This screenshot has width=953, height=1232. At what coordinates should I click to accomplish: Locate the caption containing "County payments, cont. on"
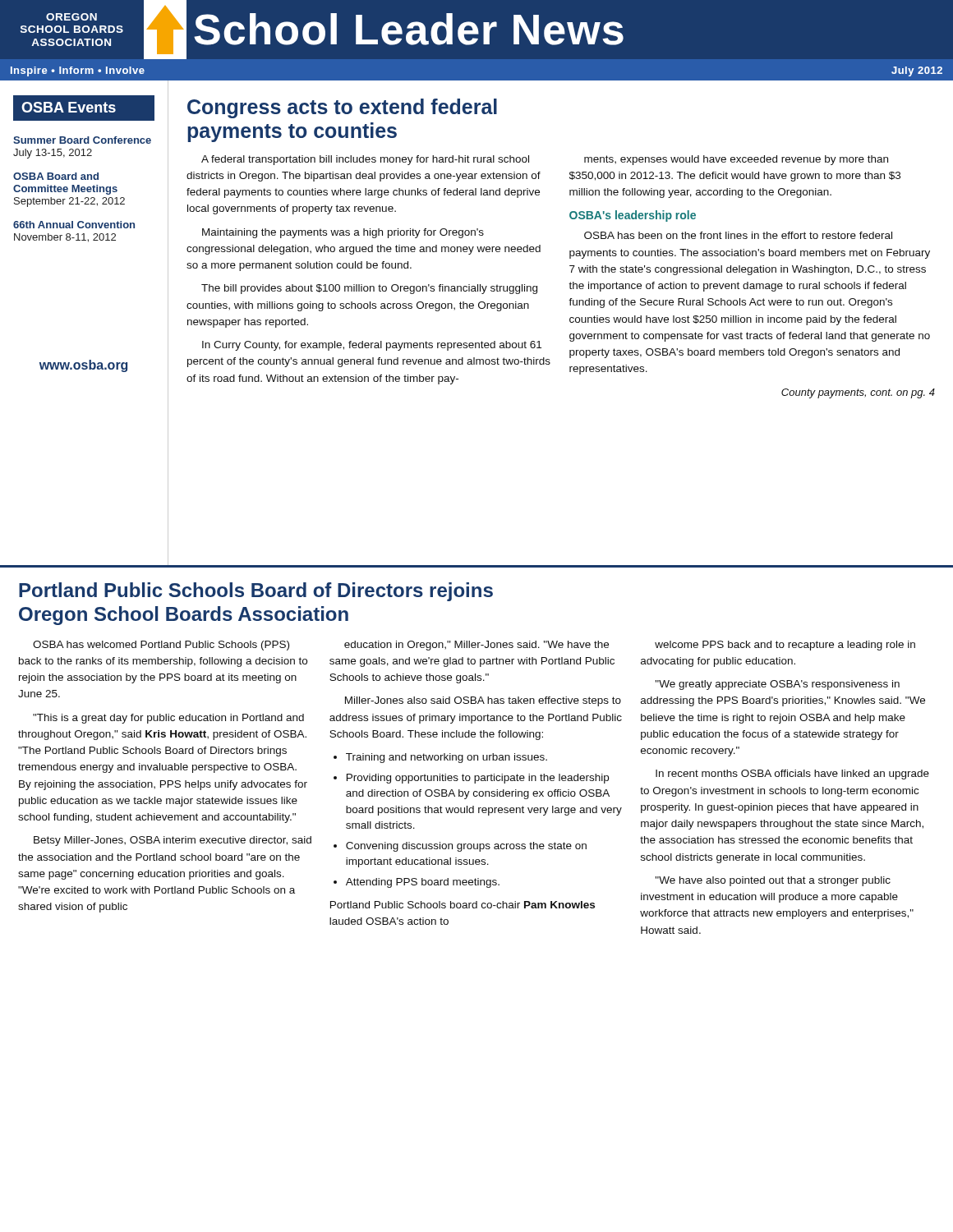click(x=858, y=392)
